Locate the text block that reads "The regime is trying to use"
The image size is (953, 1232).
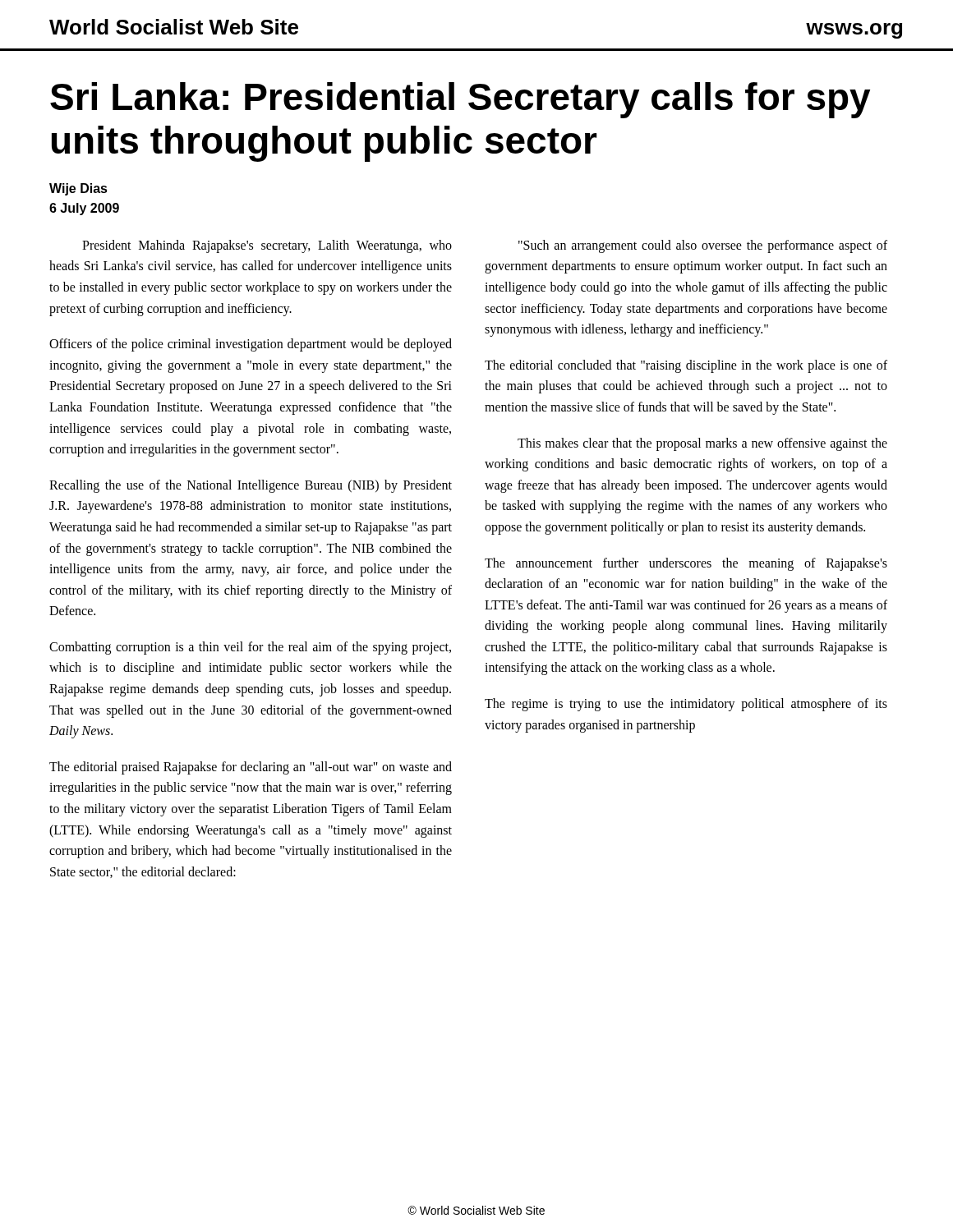686,714
